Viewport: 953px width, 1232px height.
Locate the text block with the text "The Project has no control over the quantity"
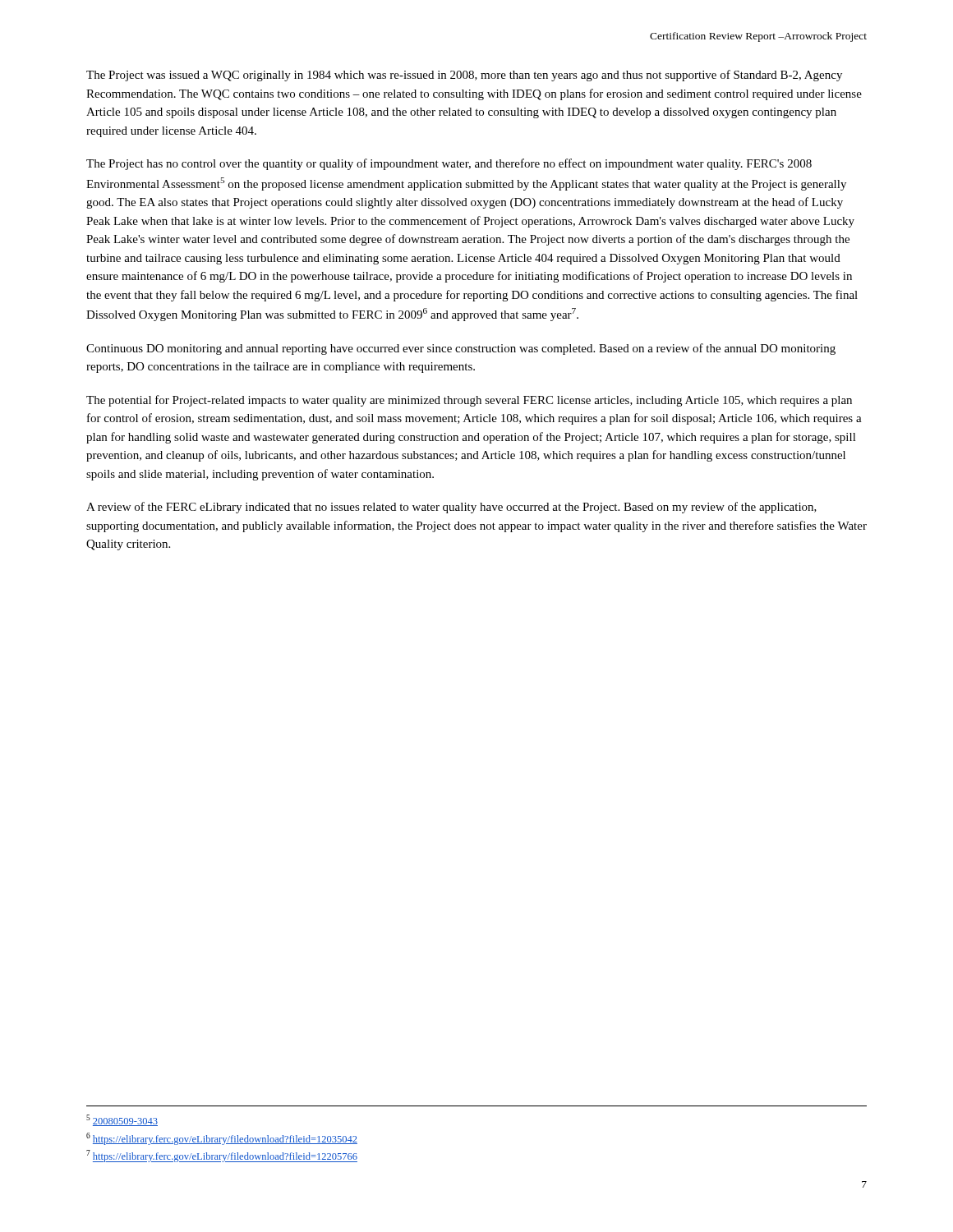[x=476, y=239]
